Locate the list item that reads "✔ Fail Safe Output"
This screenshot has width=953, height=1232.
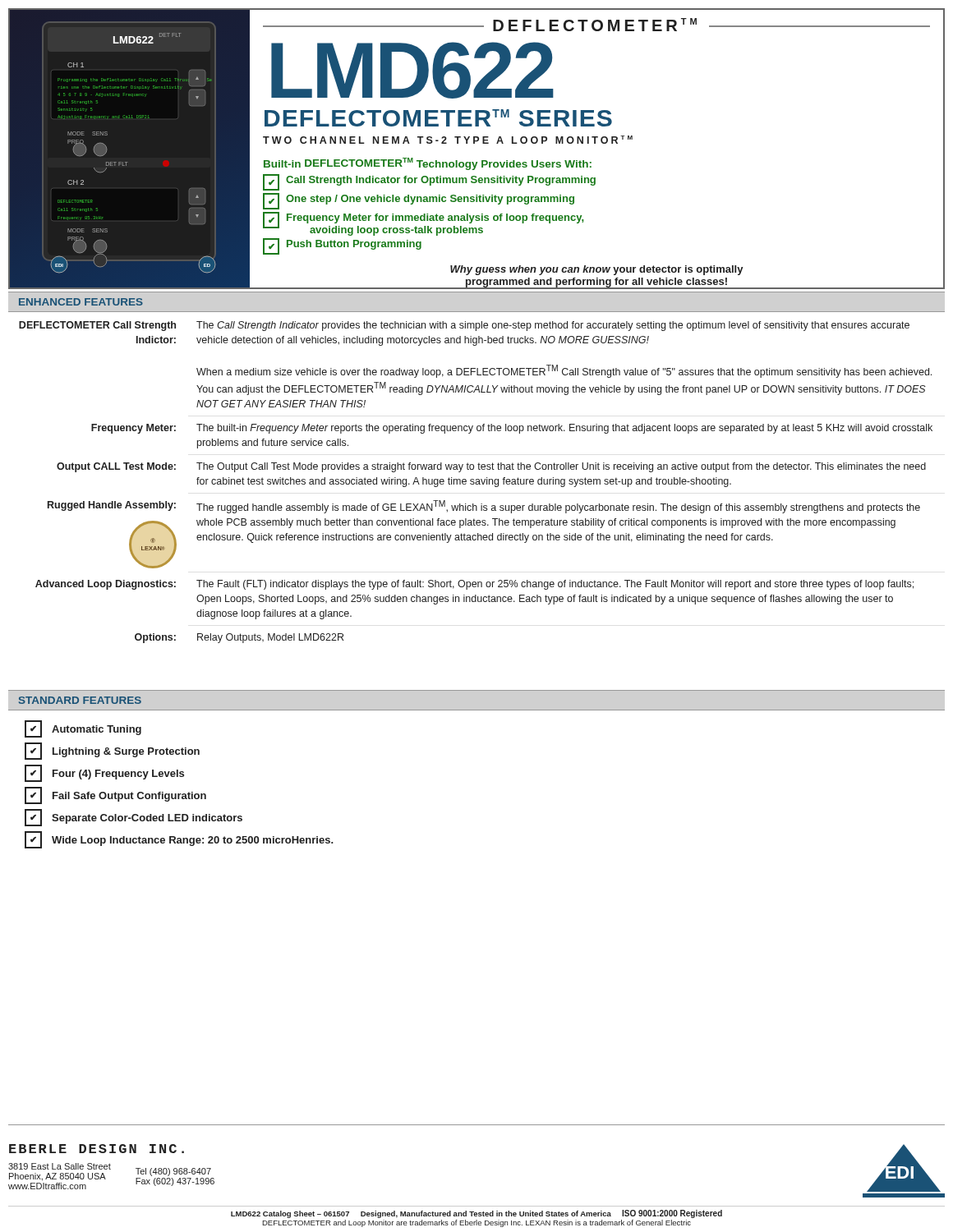coord(116,796)
